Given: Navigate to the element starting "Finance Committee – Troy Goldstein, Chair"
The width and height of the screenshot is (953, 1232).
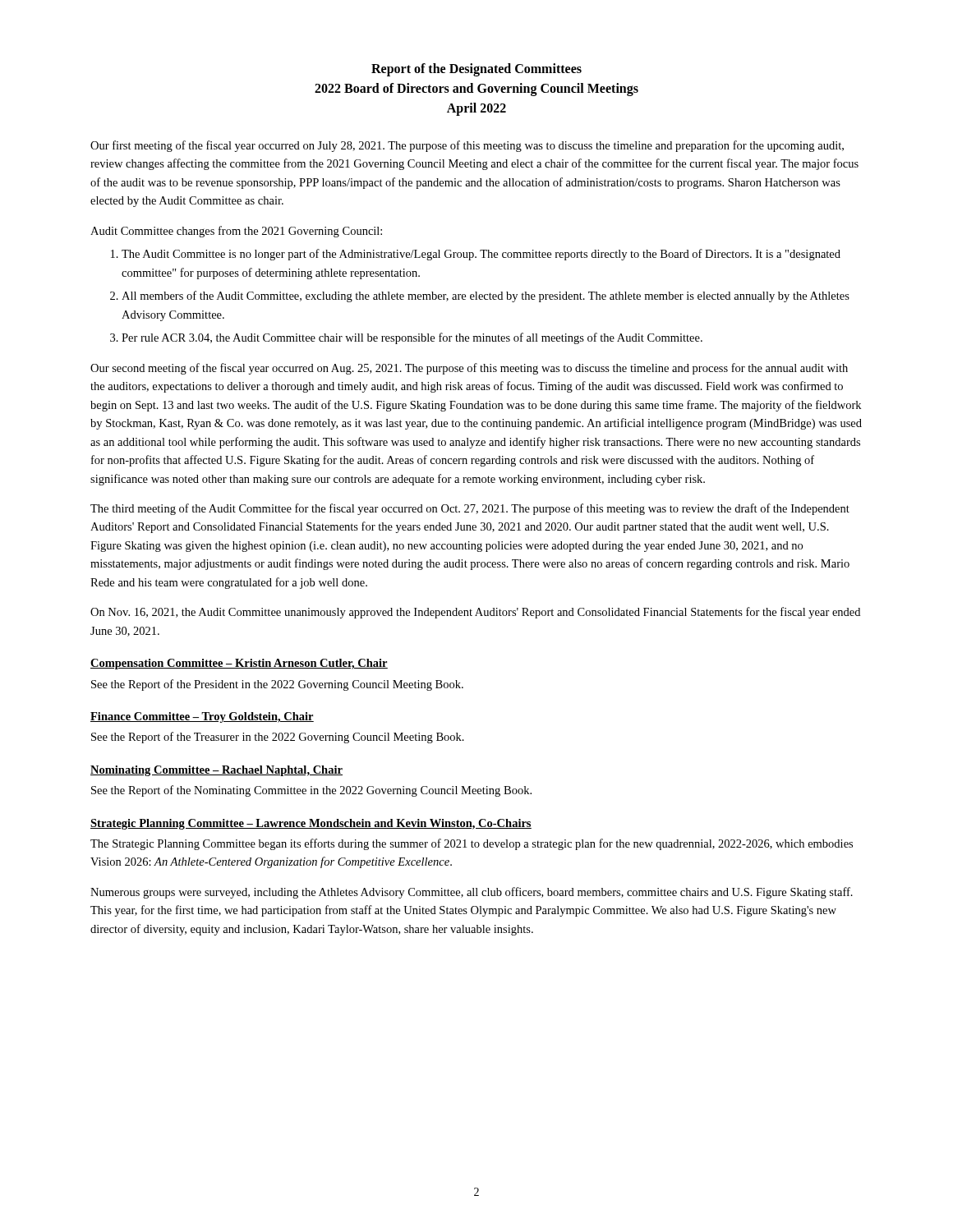Looking at the screenshot, I should (x=202, y=716).
